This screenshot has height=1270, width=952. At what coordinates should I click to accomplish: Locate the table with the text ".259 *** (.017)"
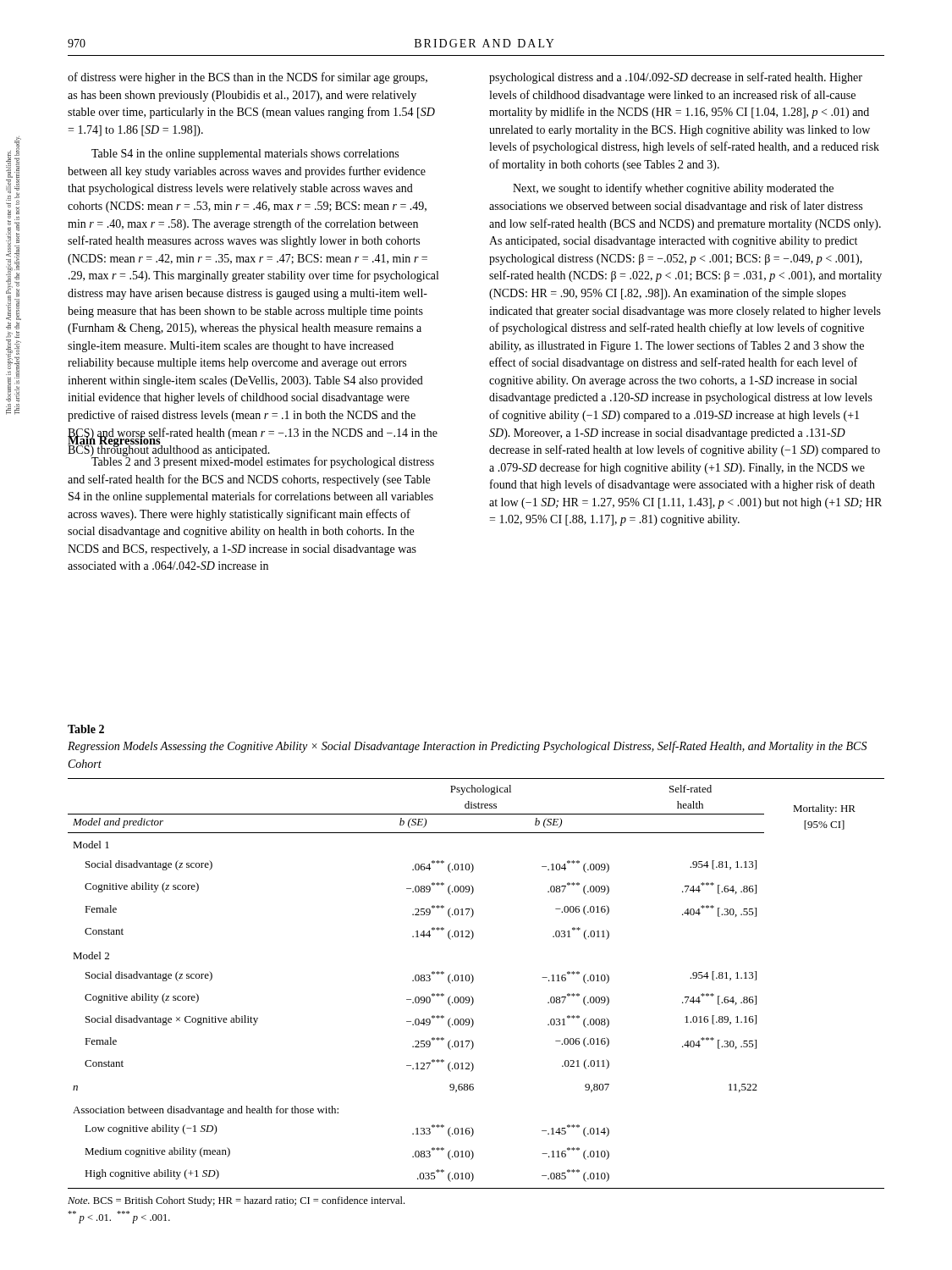[476, 983]
